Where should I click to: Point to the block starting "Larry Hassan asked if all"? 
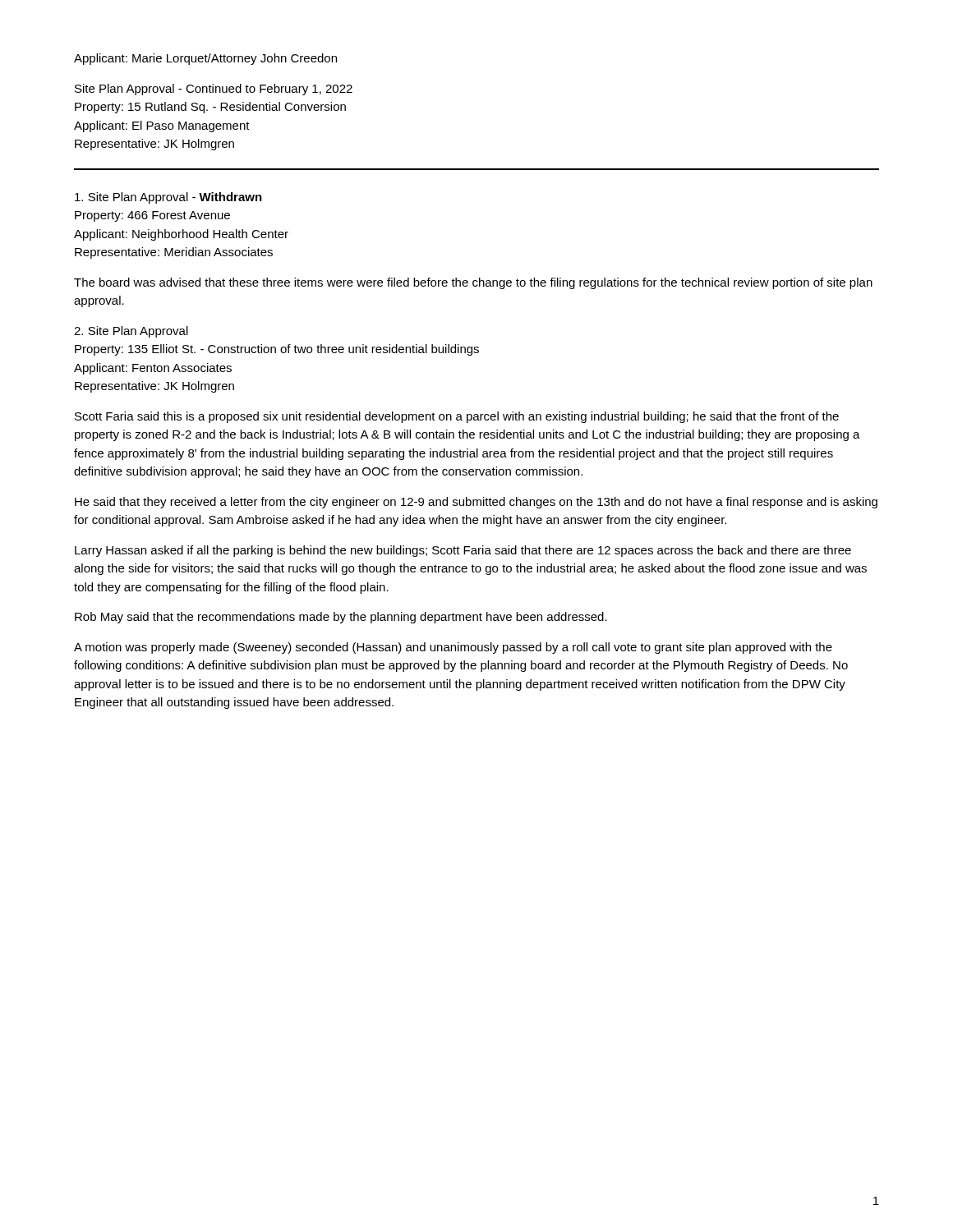point(471,568)
